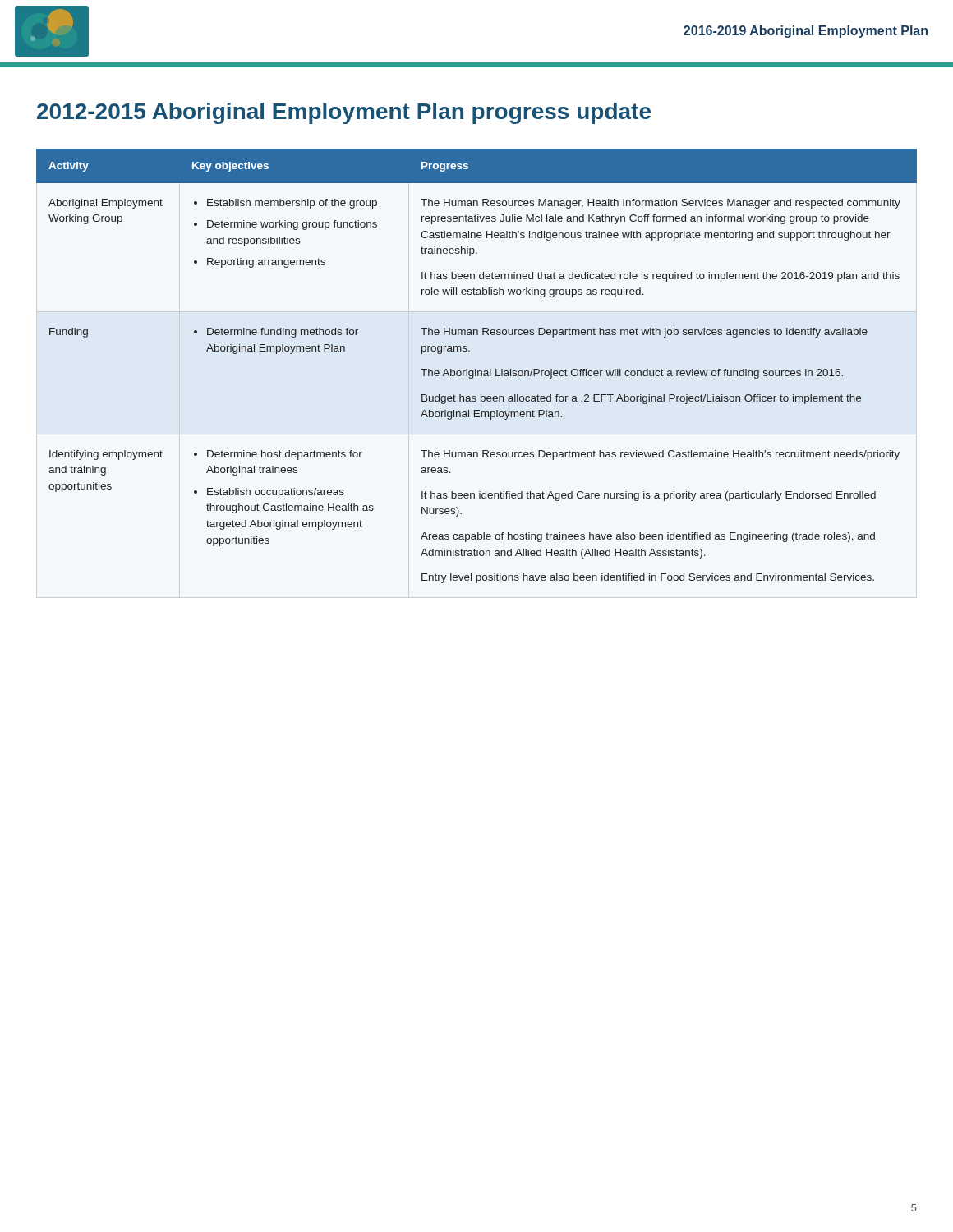Screen dimensions: 1232x953
Task: Click the title
Action: tap(344, 111)
